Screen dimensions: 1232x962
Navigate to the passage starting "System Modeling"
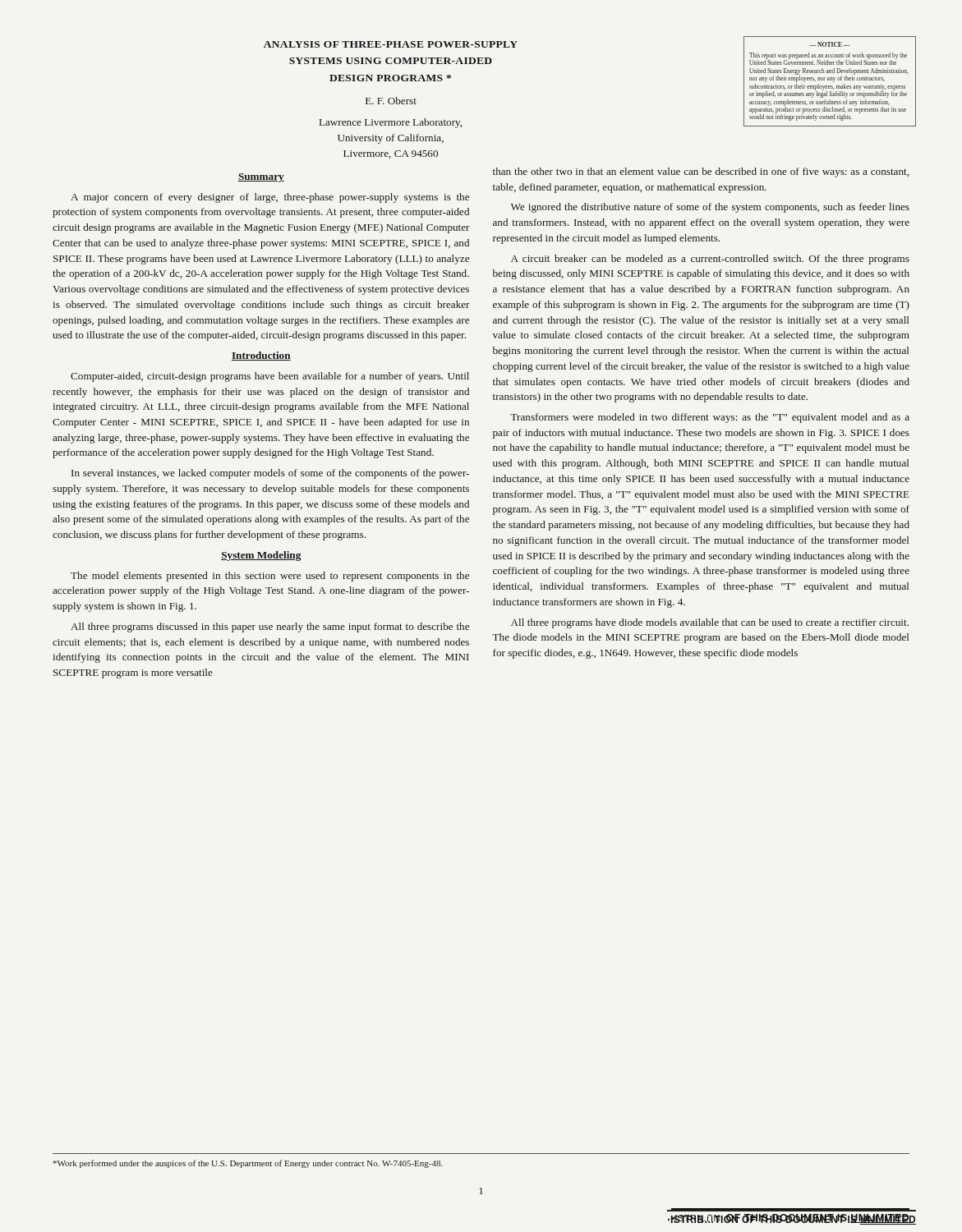click(x=261, y=555)
